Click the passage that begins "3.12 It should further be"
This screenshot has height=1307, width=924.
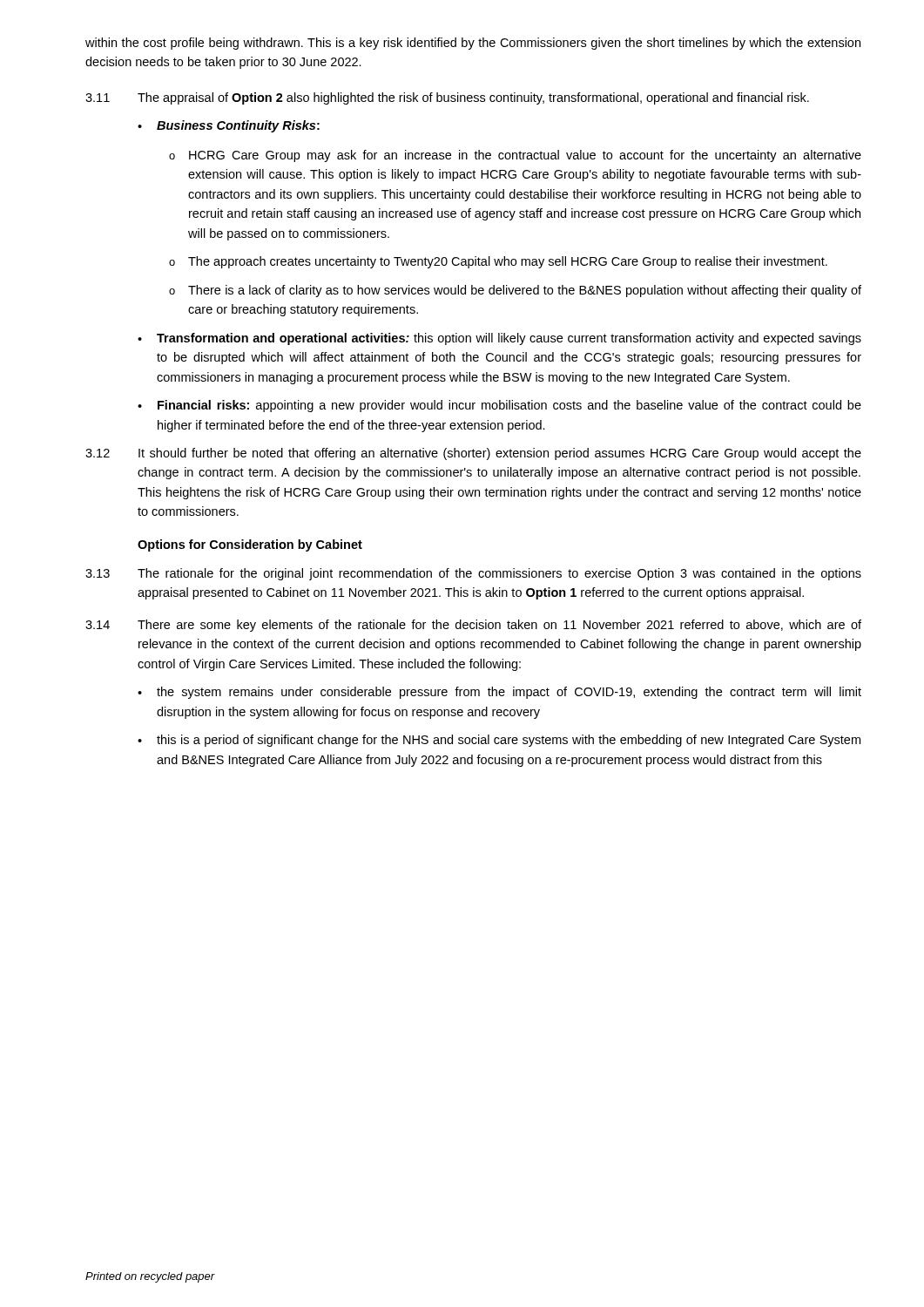pyautogui.click(x=473, y=483)
